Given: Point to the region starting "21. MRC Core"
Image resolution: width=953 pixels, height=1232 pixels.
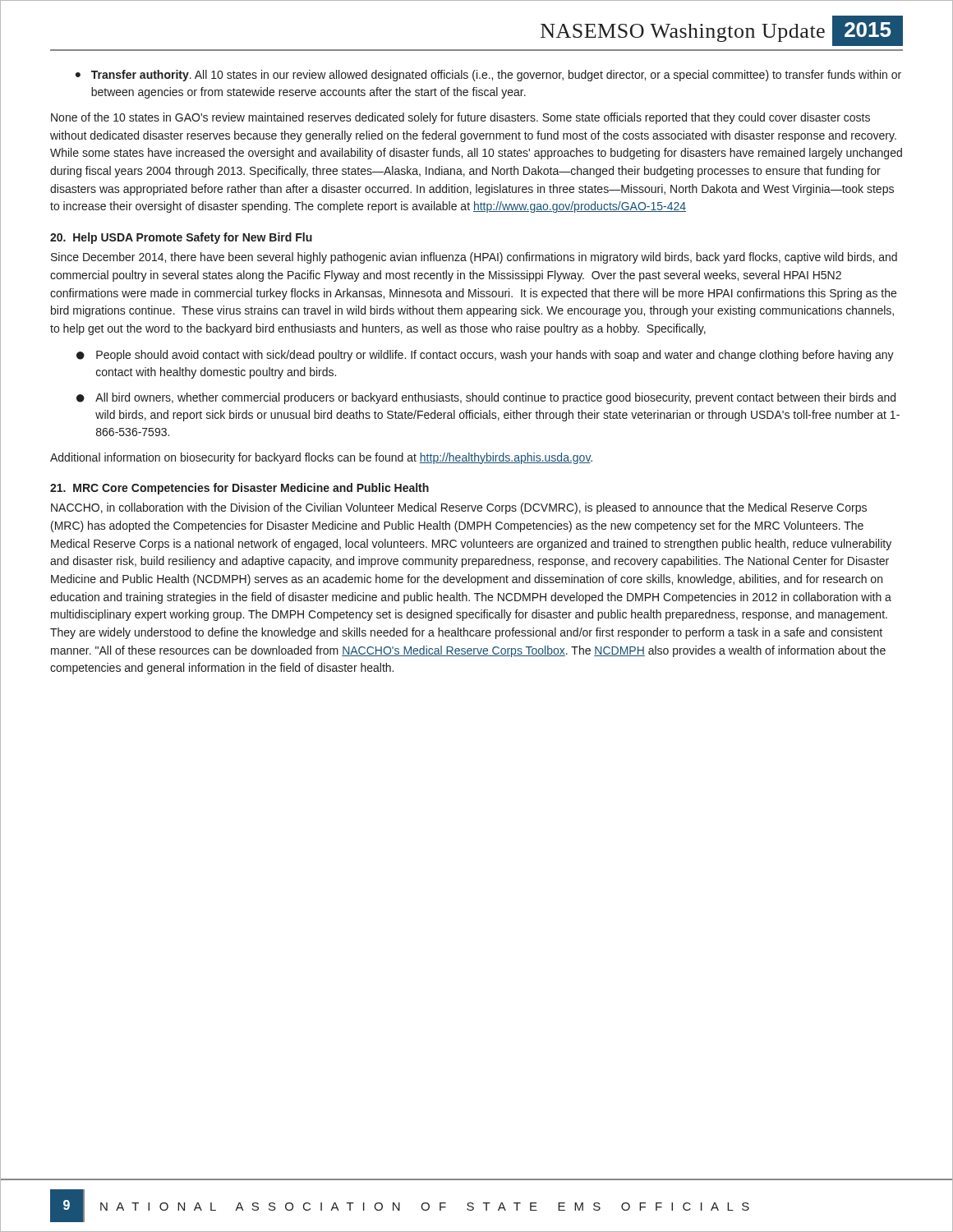Looking at the screenshot, I should tap(240, 488).
